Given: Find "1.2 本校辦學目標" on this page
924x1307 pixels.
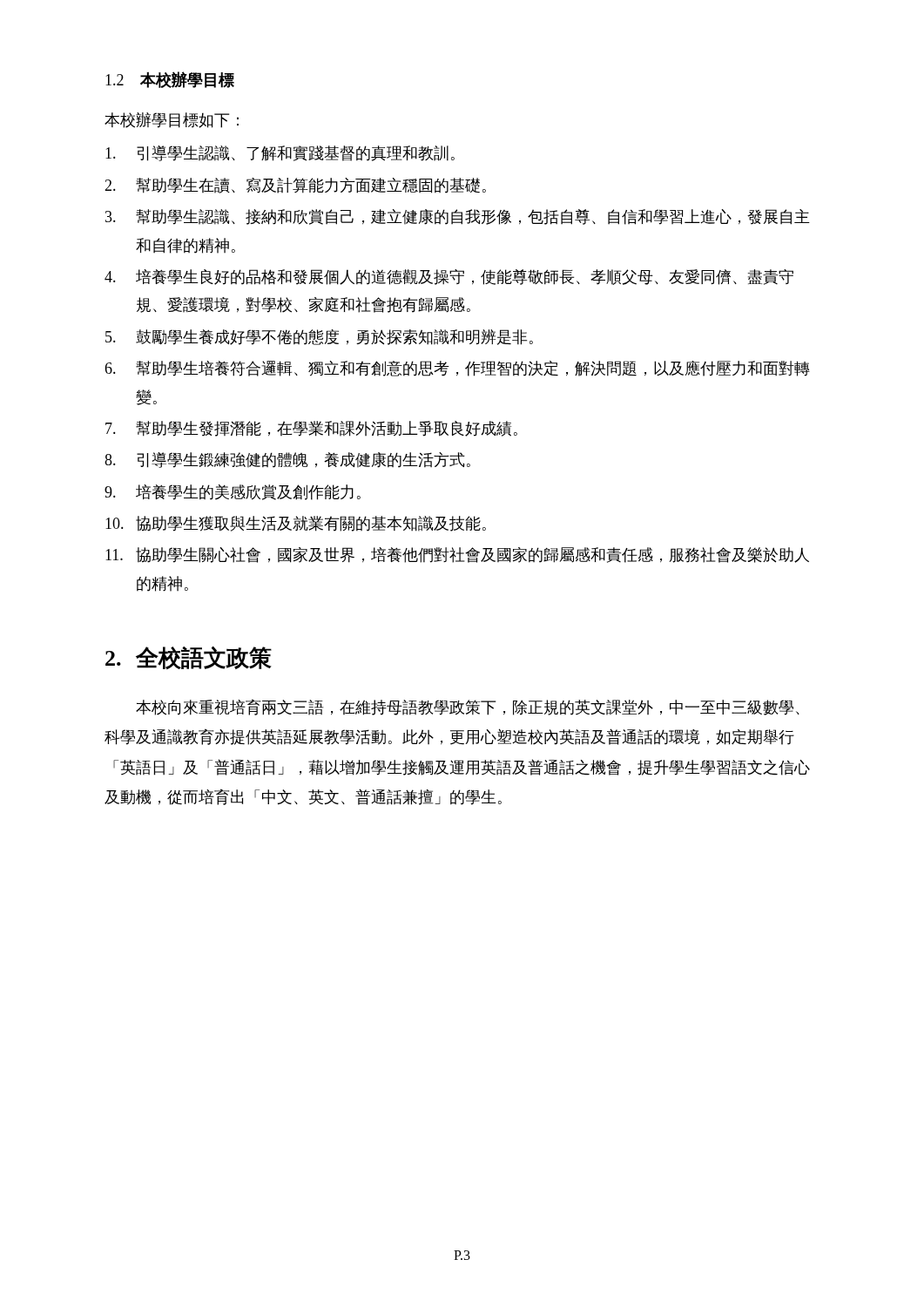Looking at the screenshot, I should point(169,80).
